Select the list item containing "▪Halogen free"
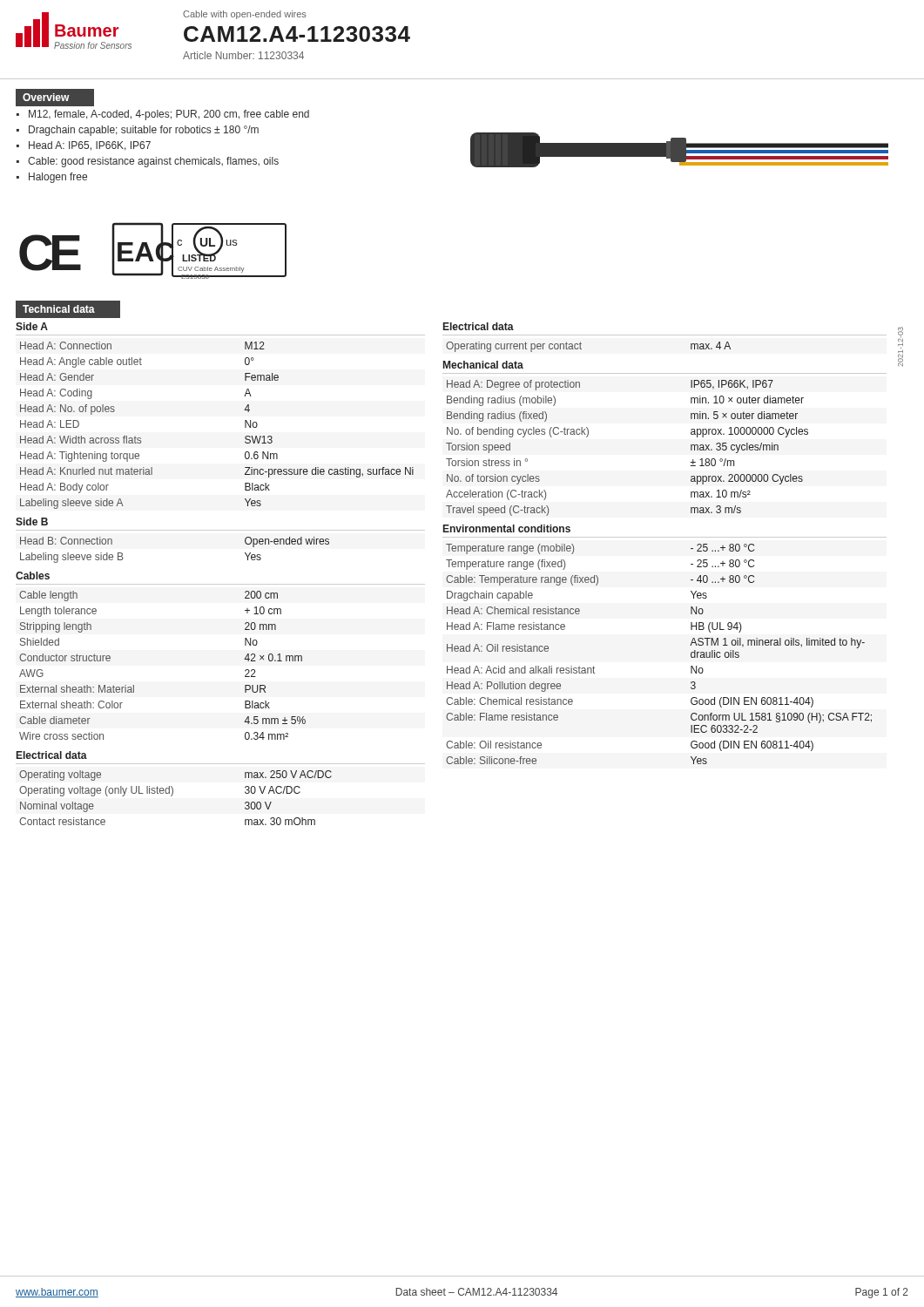924x1307 pixels. click(52, 177)
